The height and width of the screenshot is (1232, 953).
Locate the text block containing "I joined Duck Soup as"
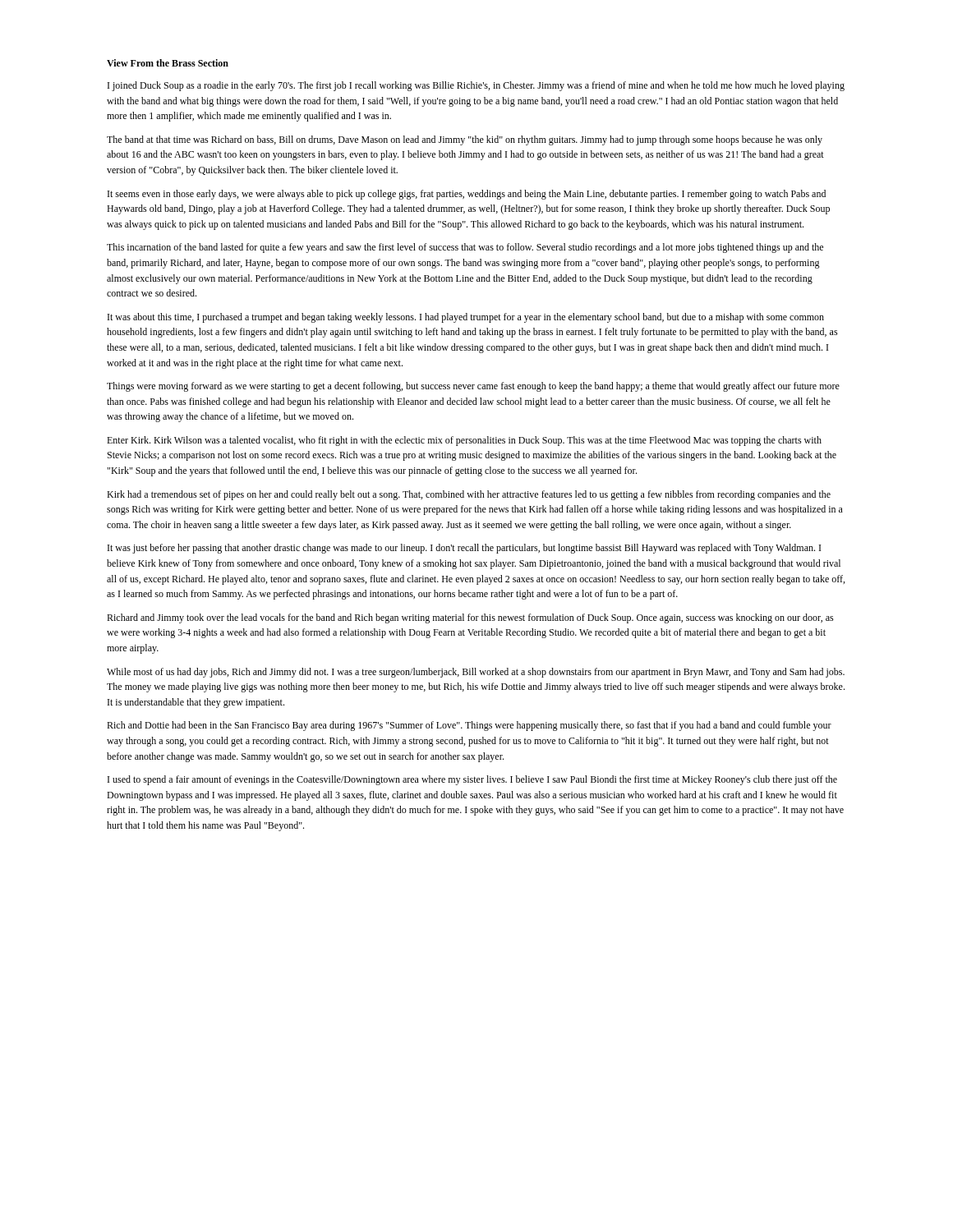[x=476, y=101]
